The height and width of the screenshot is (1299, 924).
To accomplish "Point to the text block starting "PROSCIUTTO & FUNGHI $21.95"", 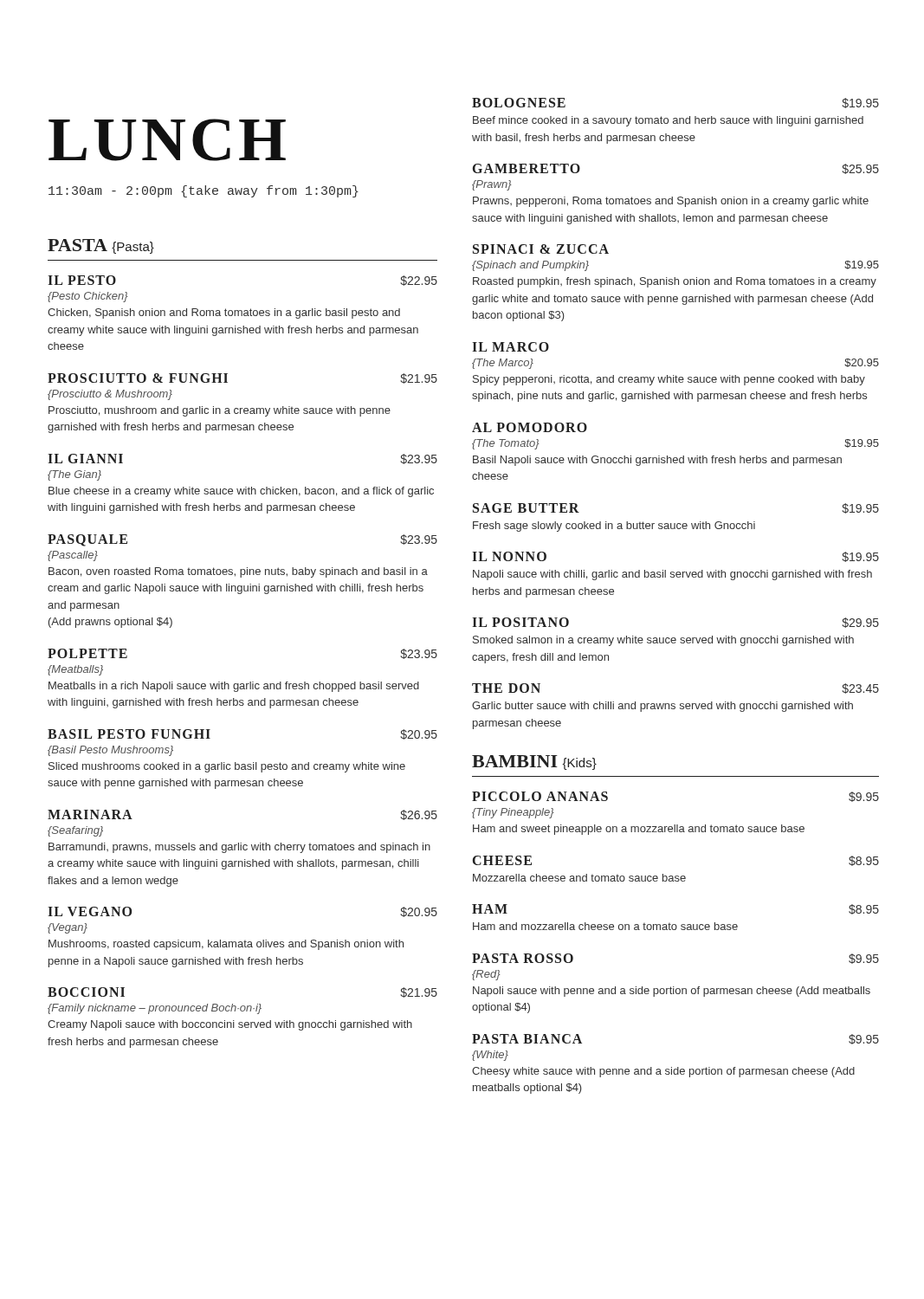I will tap(242, 403).
